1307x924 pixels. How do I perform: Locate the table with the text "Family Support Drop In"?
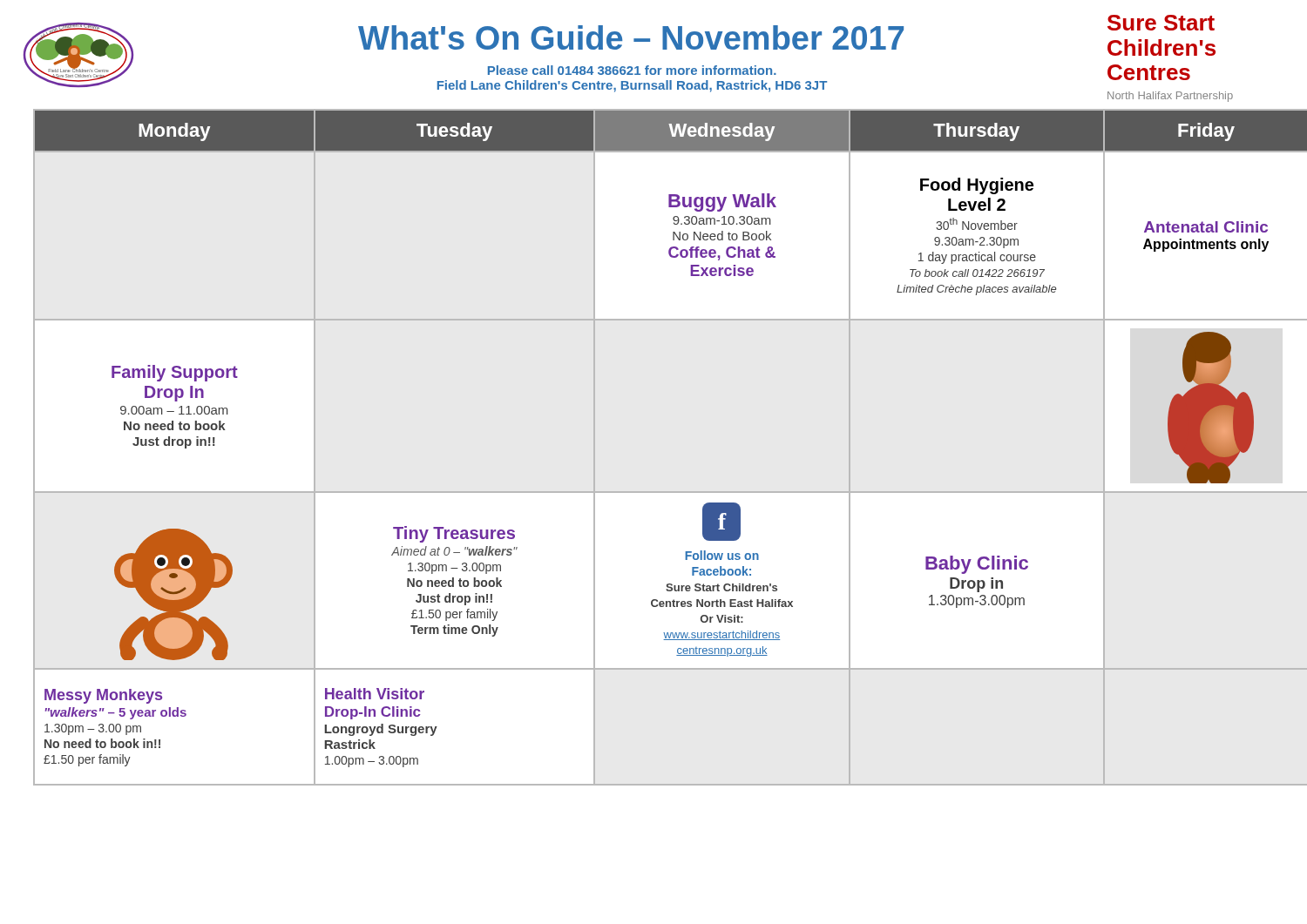click(654, 447)
